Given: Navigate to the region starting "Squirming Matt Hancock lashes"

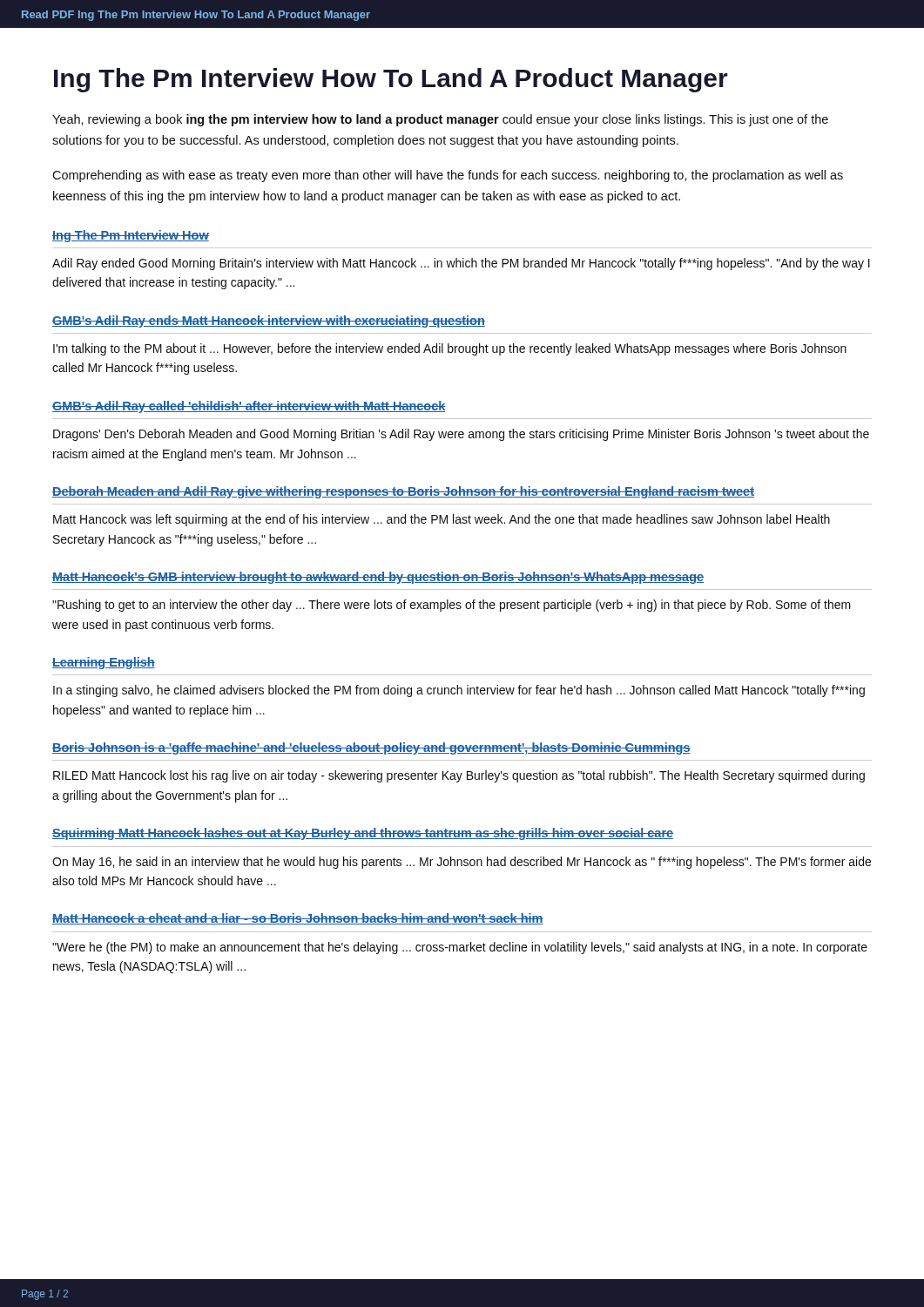Looking at the screenshot, I should pyautogui.click(x=462, y=835).
